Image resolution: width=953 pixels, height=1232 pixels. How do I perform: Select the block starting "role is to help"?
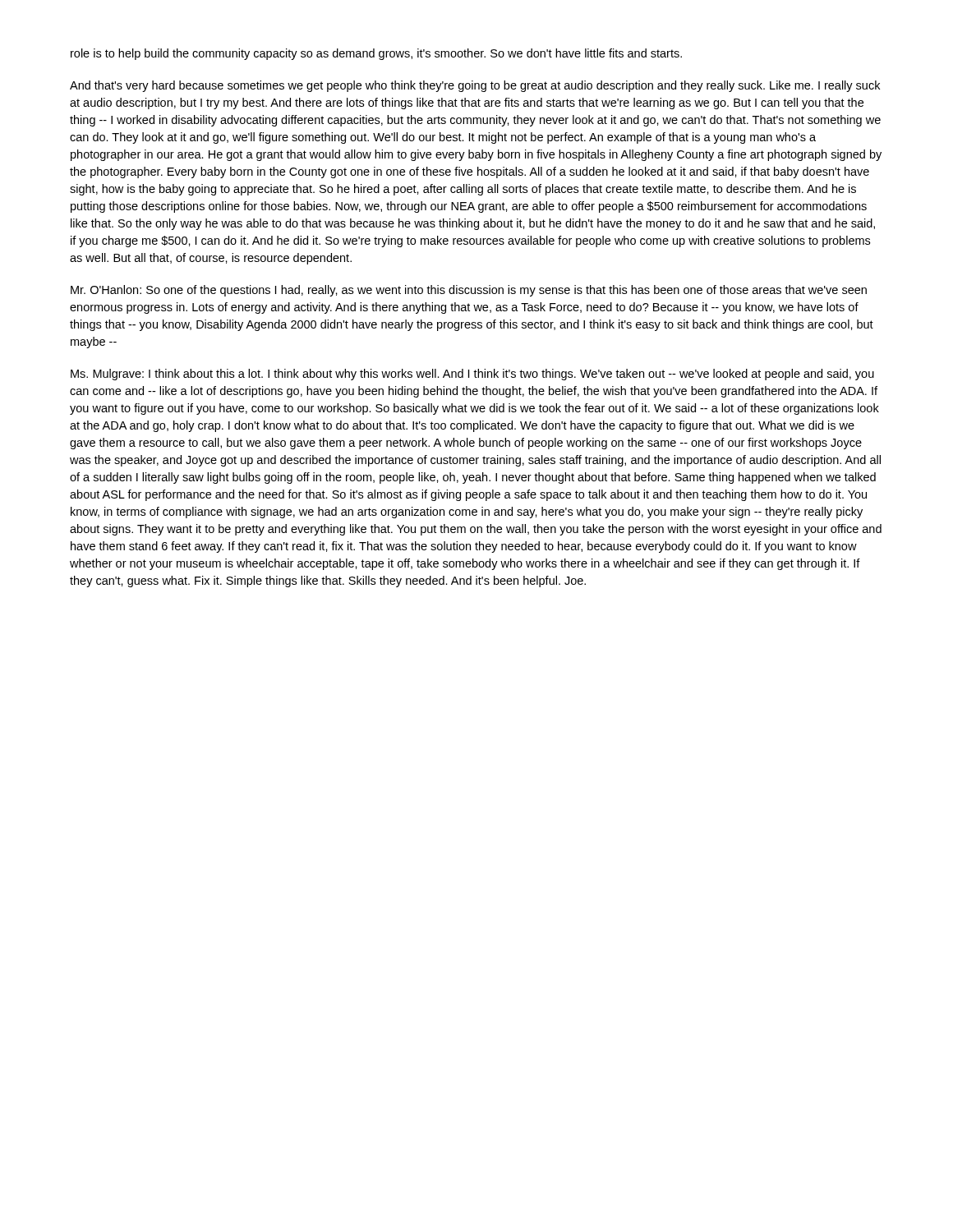click(376, 53)
